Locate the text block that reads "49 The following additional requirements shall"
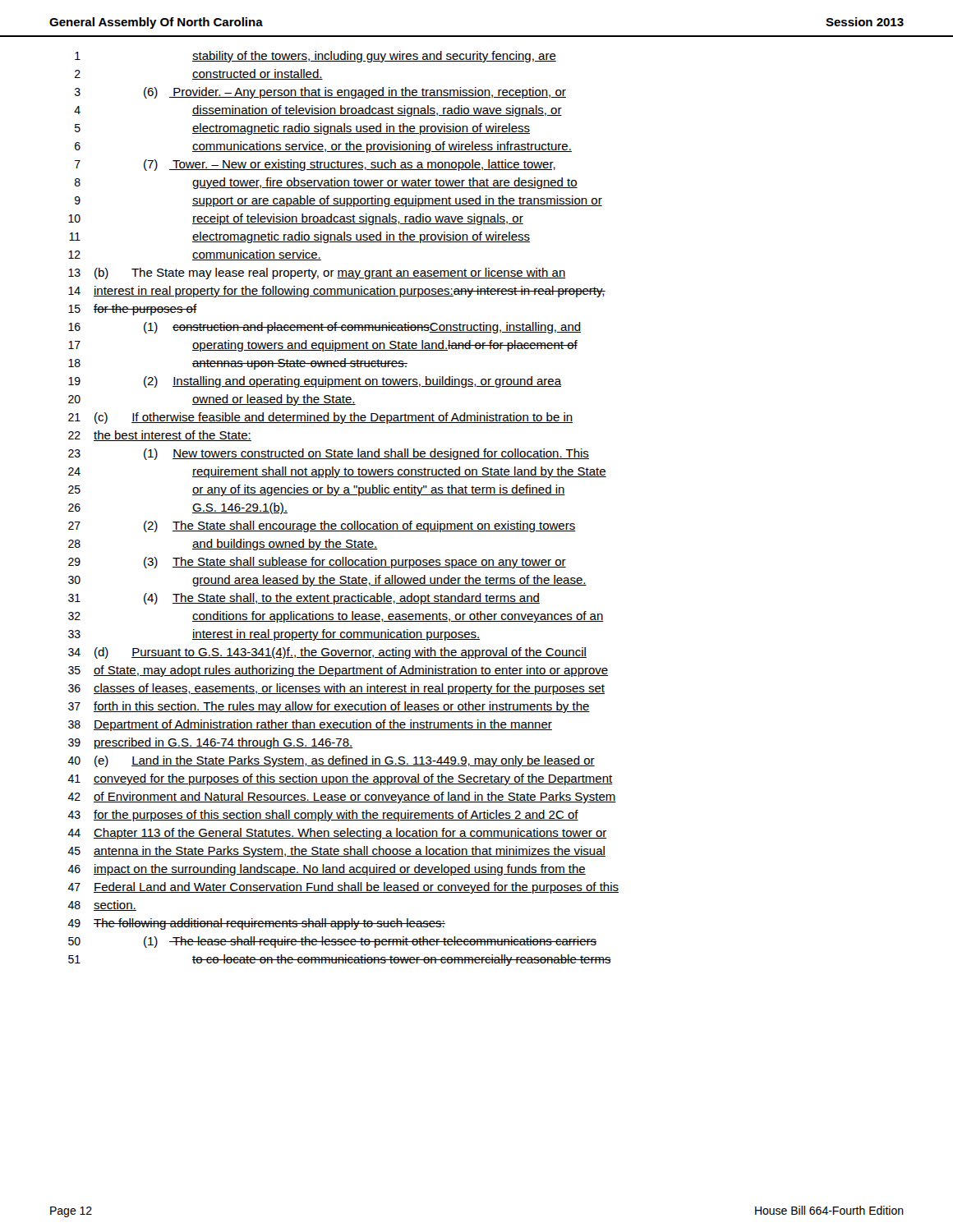This screenshot has height=1232, width=953. tap(256, 924)
